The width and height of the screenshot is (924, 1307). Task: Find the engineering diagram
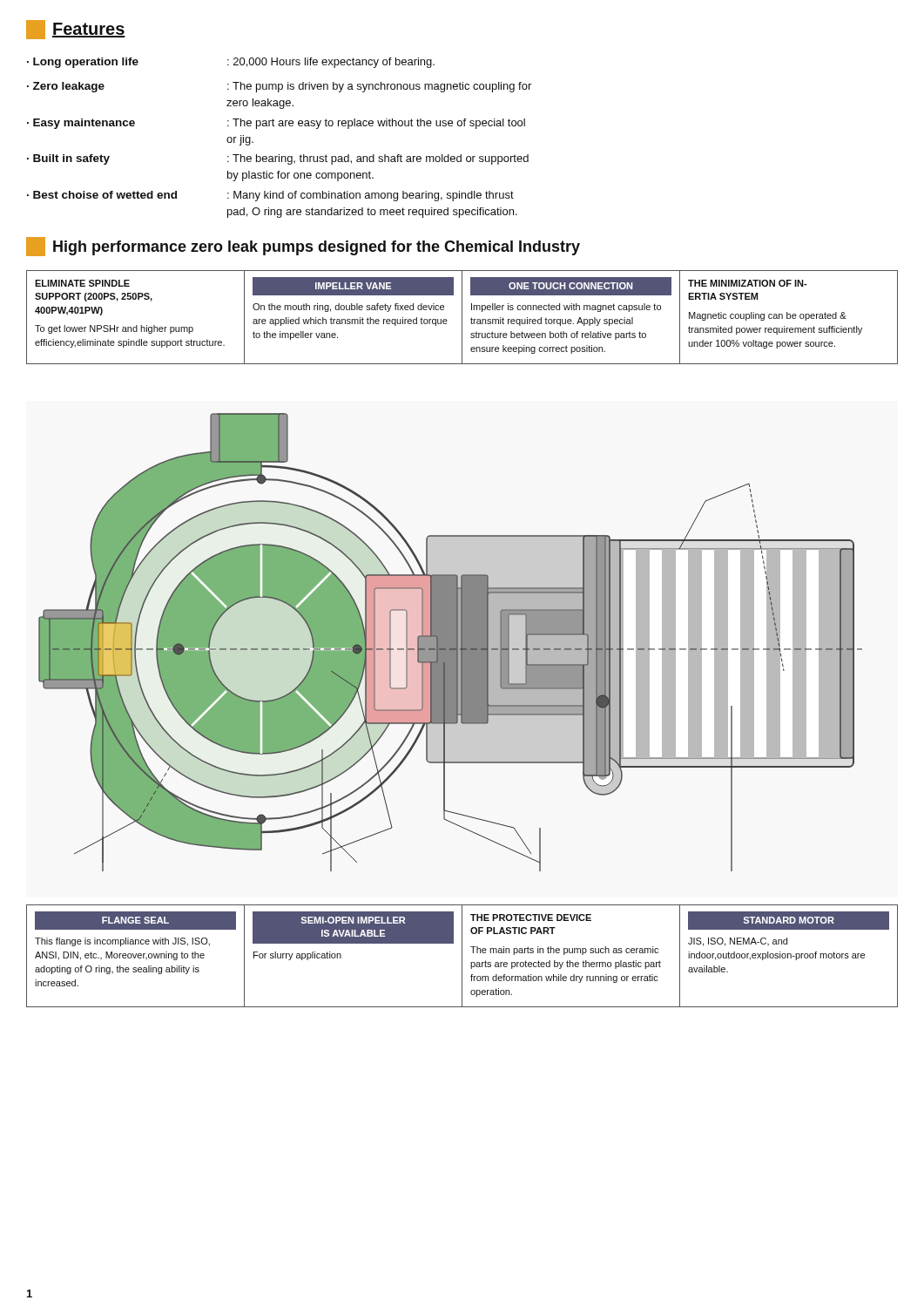click(462, 649)
